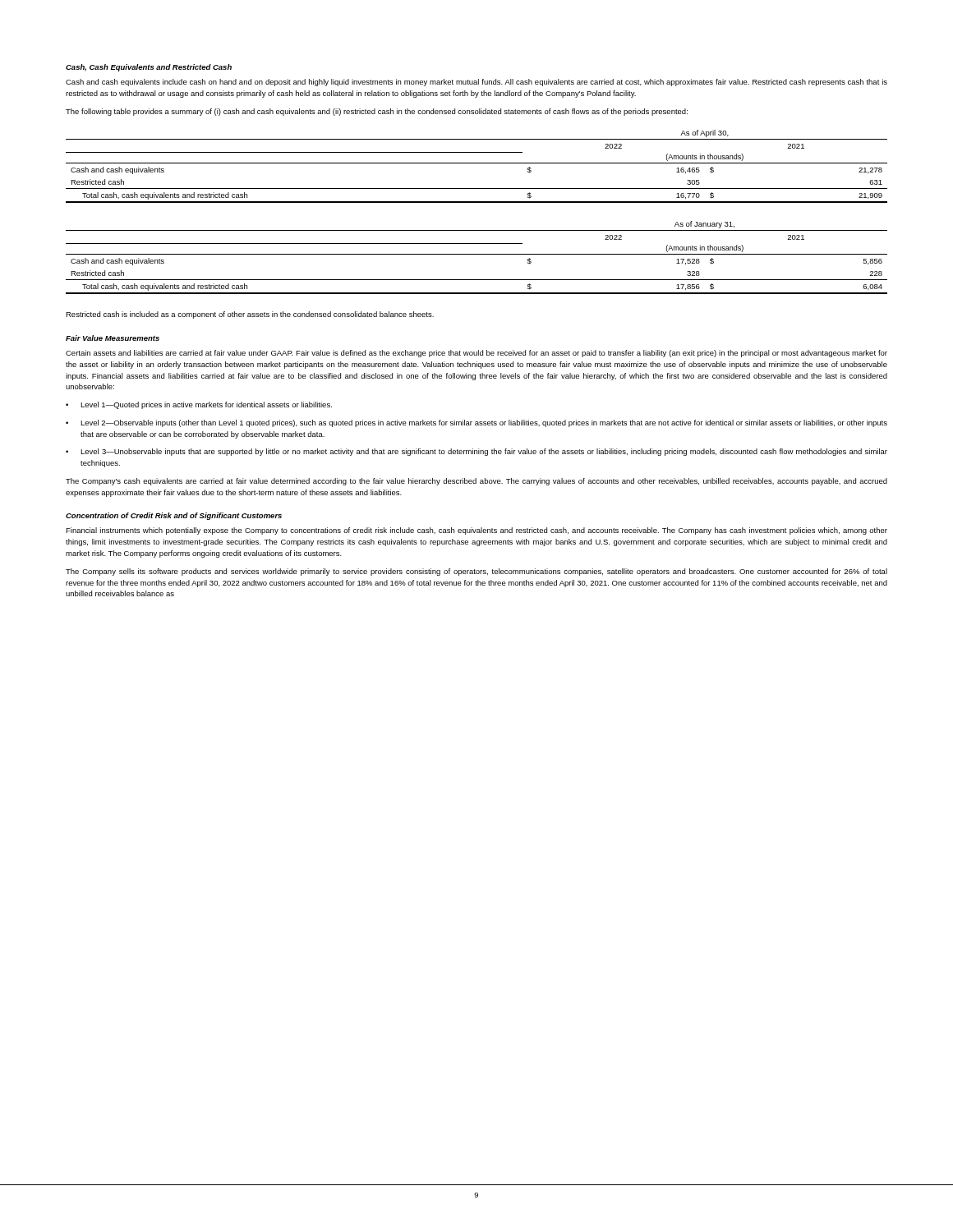Find the text block with the text "Financial instruments which potentially"
The height and width of the screenshot is (1232, 953).
476,542
